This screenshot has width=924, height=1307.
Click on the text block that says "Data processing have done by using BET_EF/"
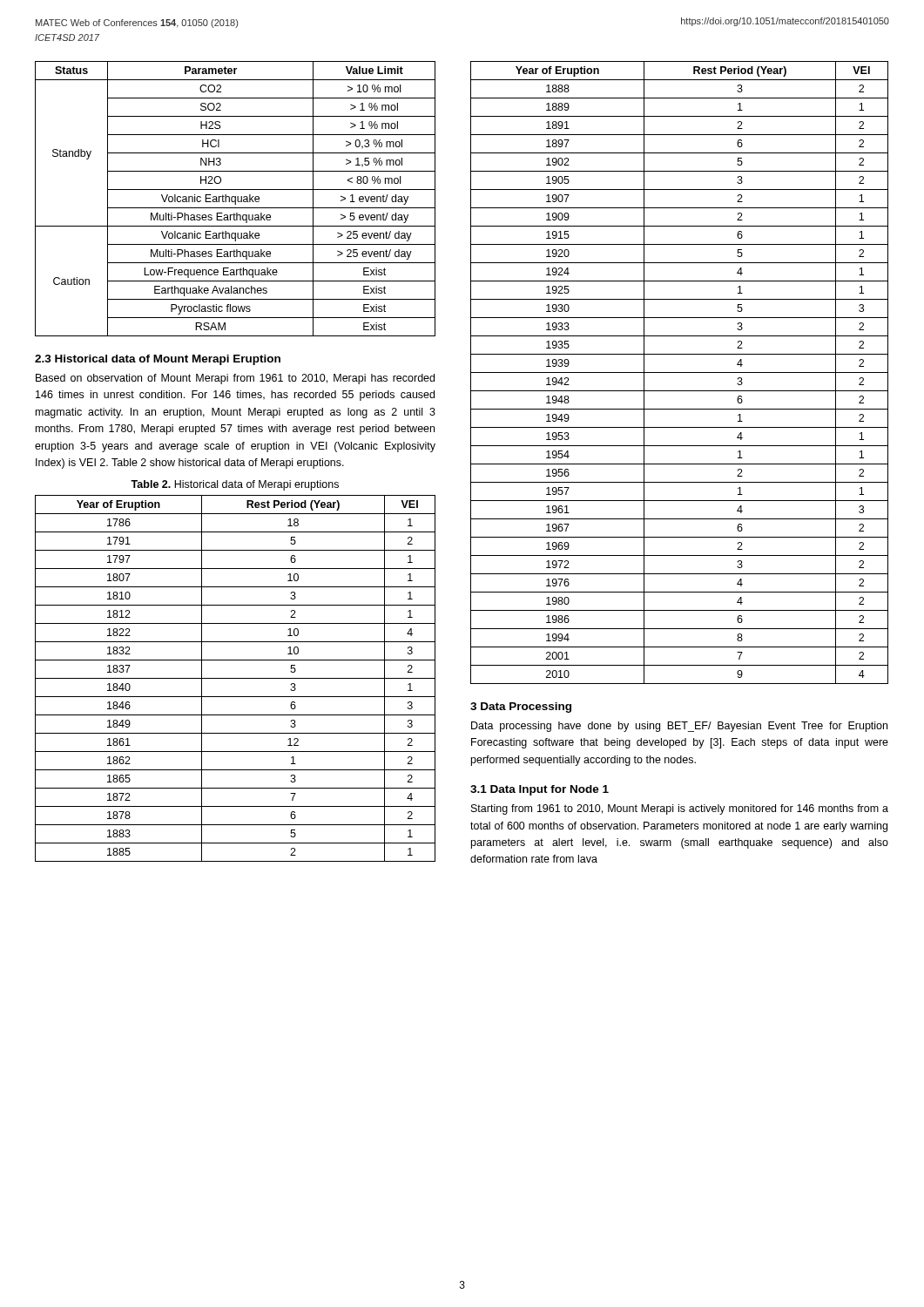(x=679, y=743)
